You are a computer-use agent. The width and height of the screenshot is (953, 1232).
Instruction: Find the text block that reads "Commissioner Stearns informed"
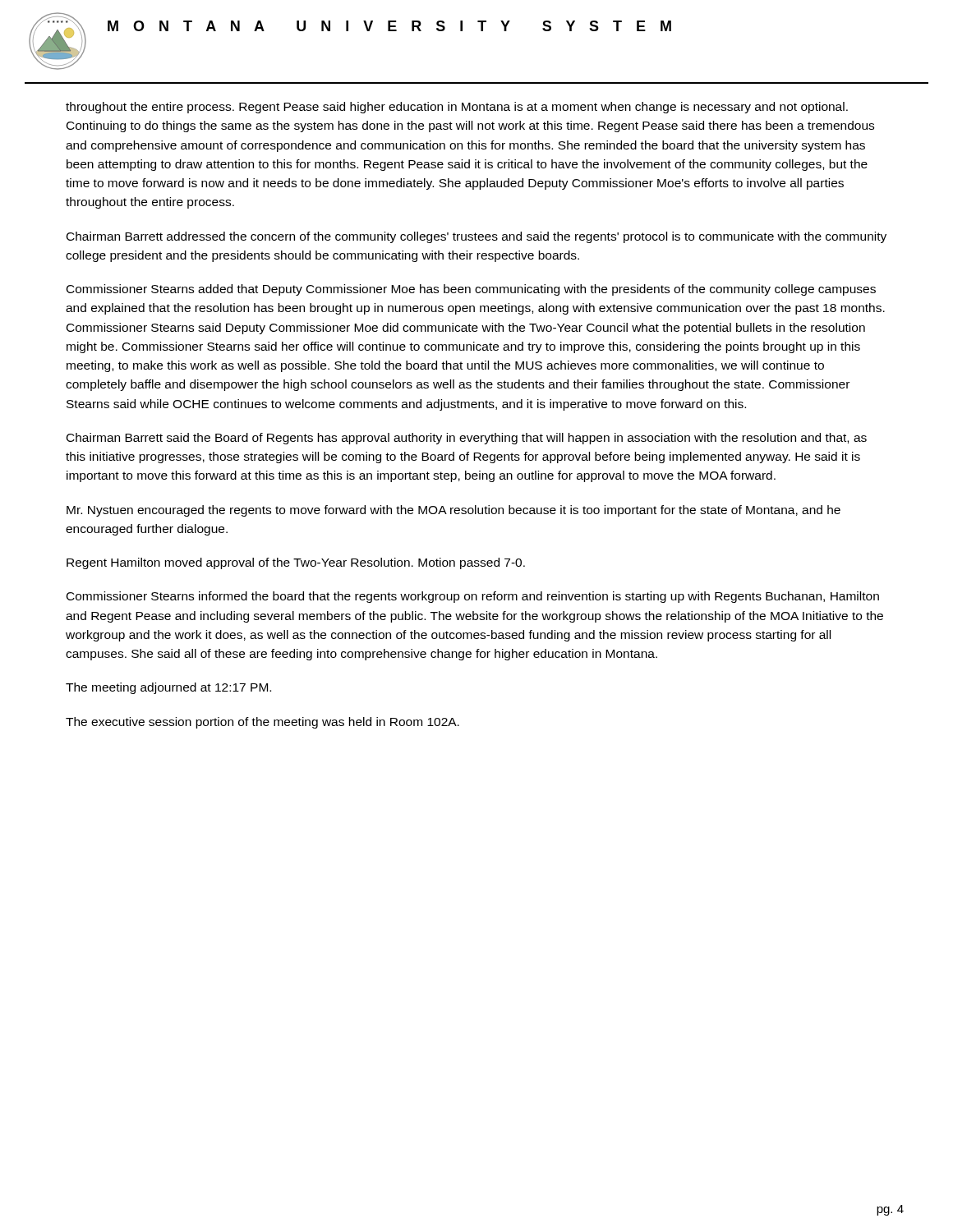475,625
